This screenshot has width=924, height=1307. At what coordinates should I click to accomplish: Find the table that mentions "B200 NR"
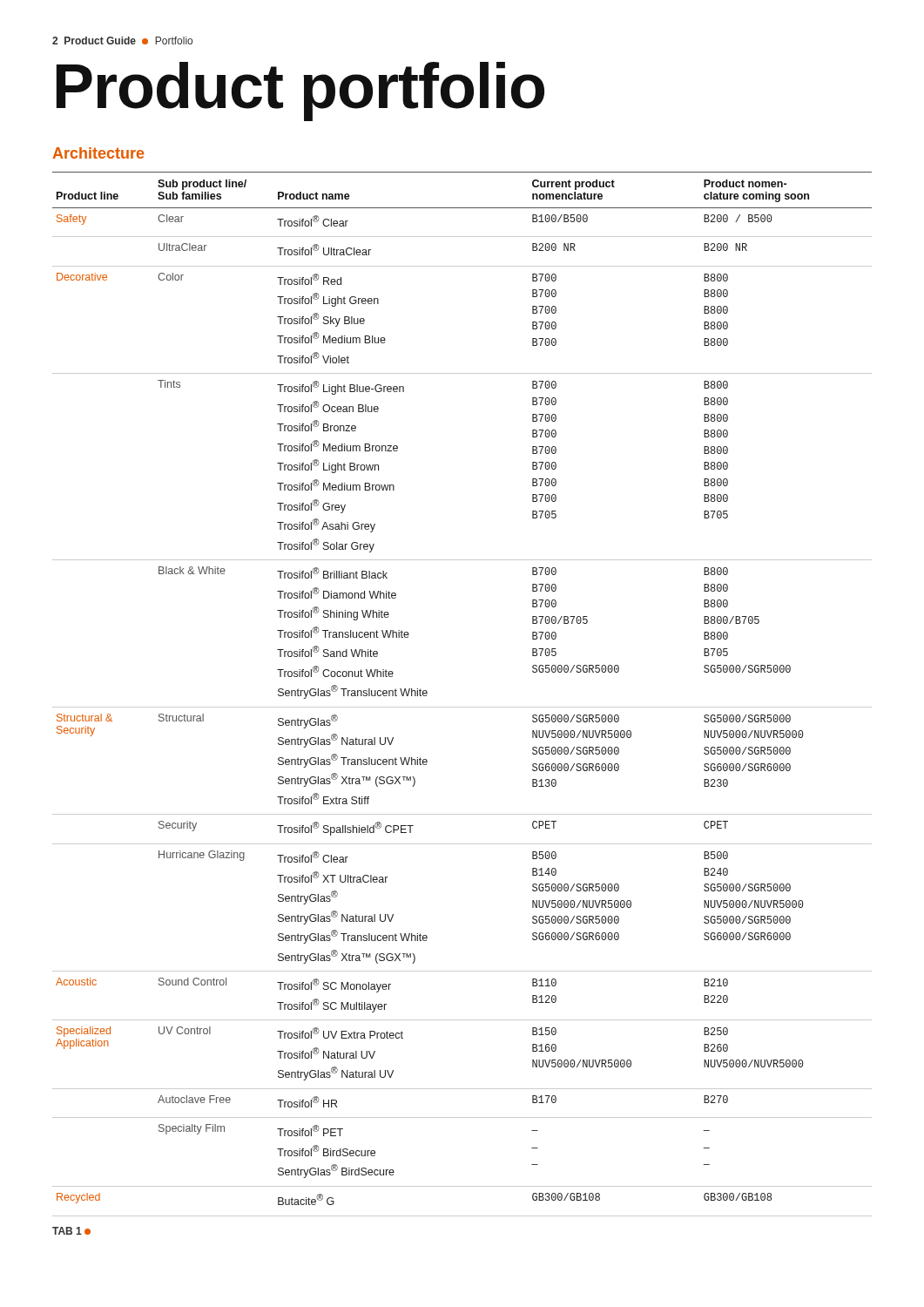point(462,694)
